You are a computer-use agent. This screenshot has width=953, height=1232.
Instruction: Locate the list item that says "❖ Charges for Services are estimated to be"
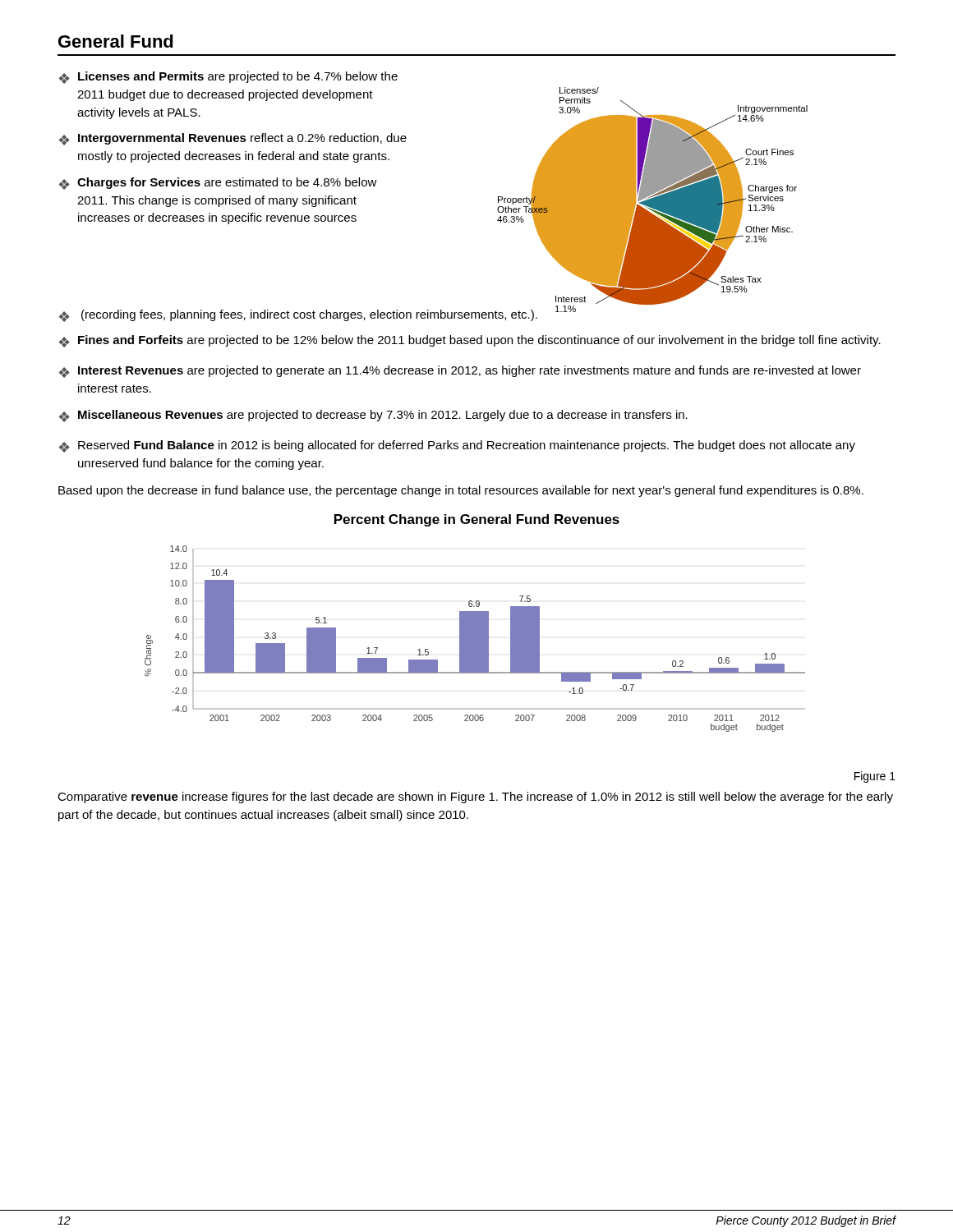tap(234, 200)
